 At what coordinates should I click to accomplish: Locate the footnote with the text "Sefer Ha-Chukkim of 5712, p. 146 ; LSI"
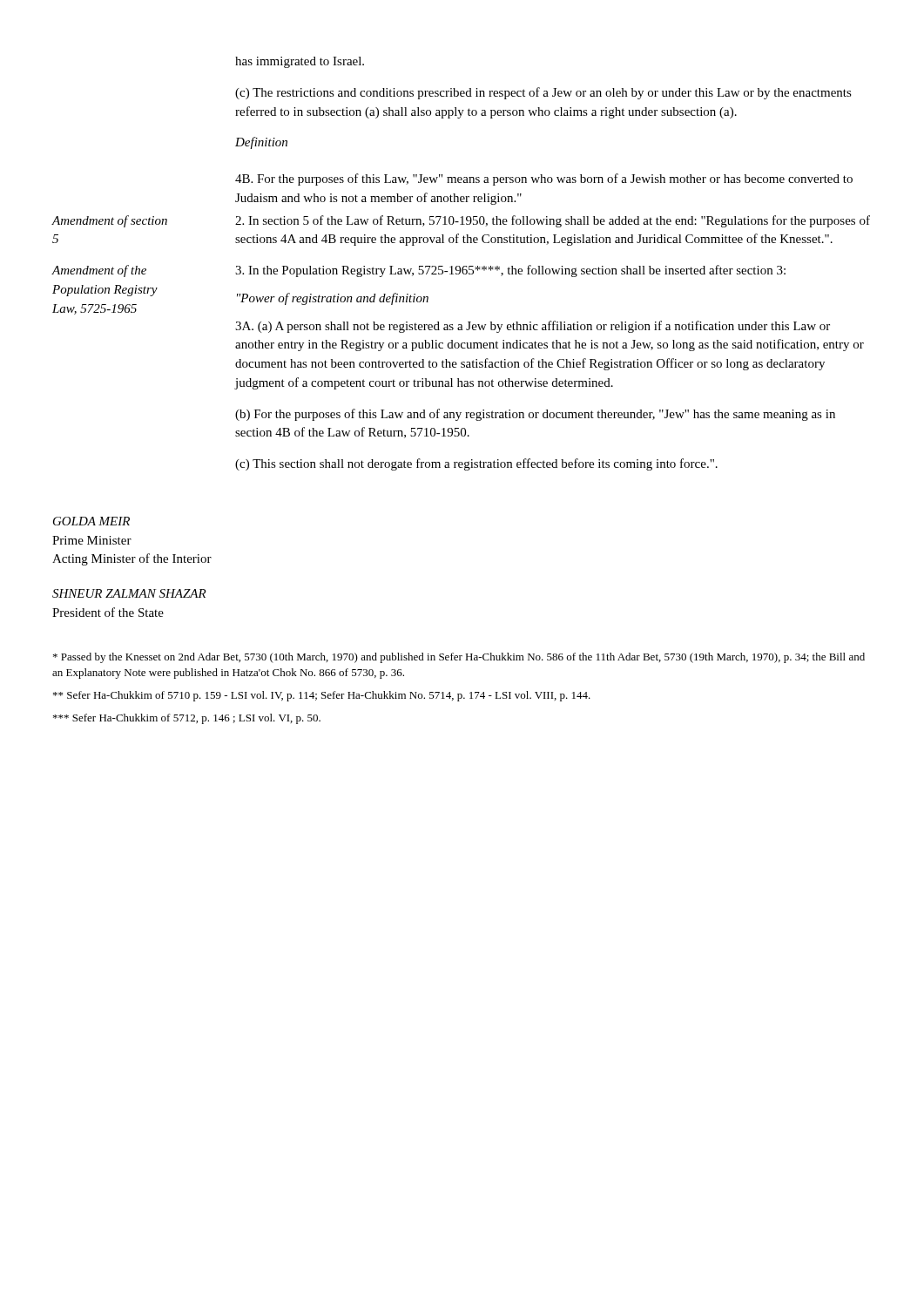[187, 718]
